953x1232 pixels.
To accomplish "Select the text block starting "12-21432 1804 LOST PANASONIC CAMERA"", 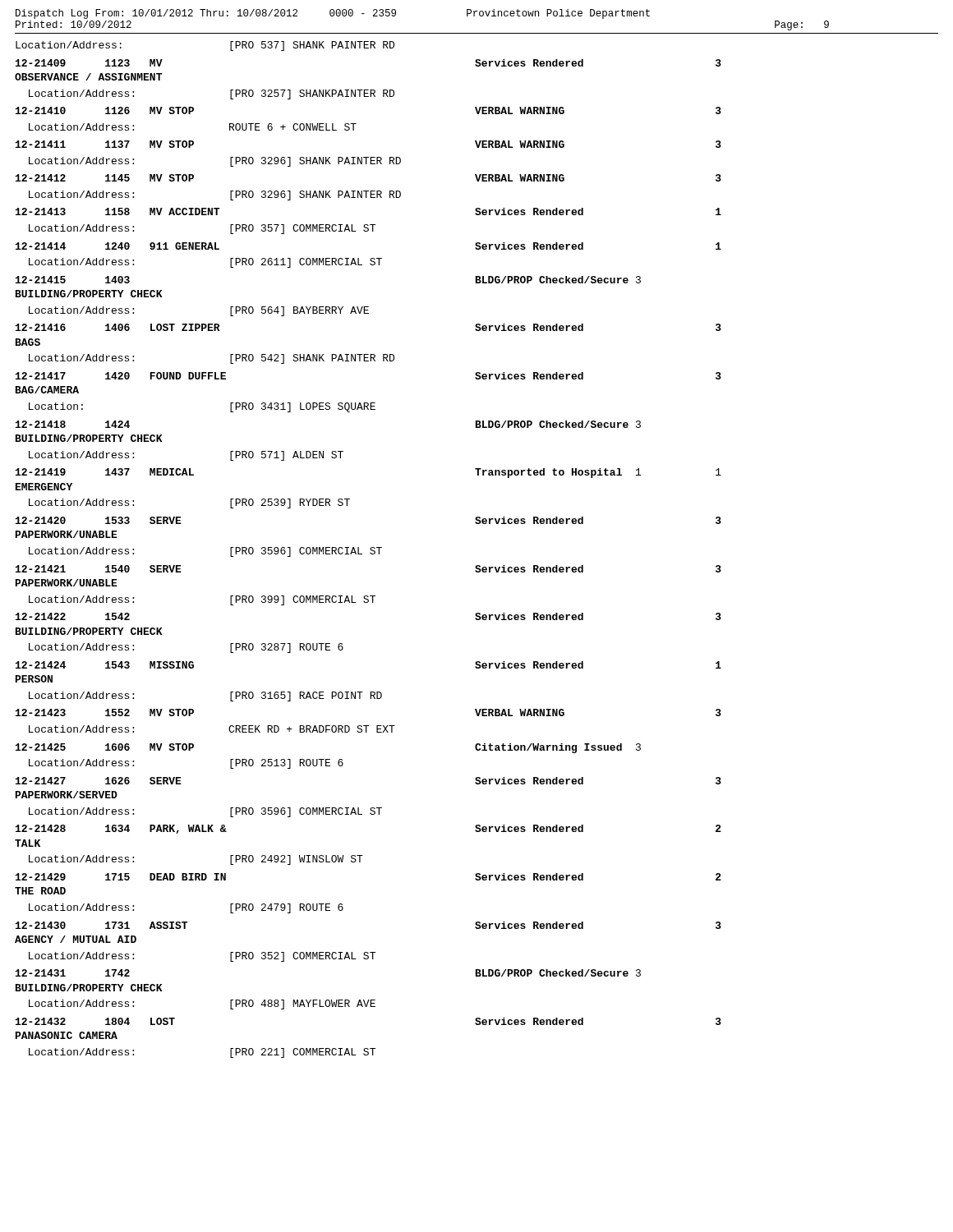I will 37,1021.
